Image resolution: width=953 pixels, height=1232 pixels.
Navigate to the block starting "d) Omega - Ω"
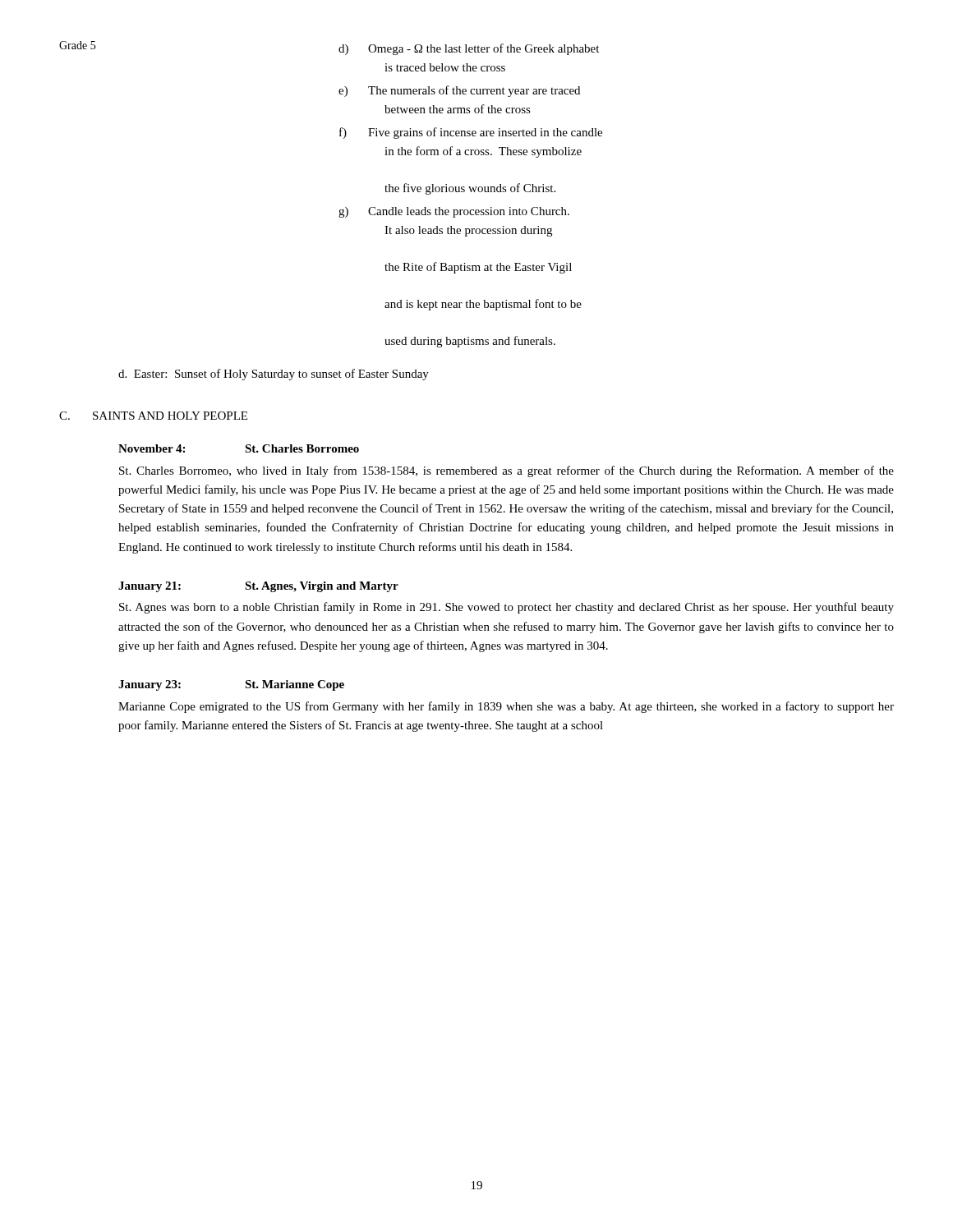(x=469, y=49)
